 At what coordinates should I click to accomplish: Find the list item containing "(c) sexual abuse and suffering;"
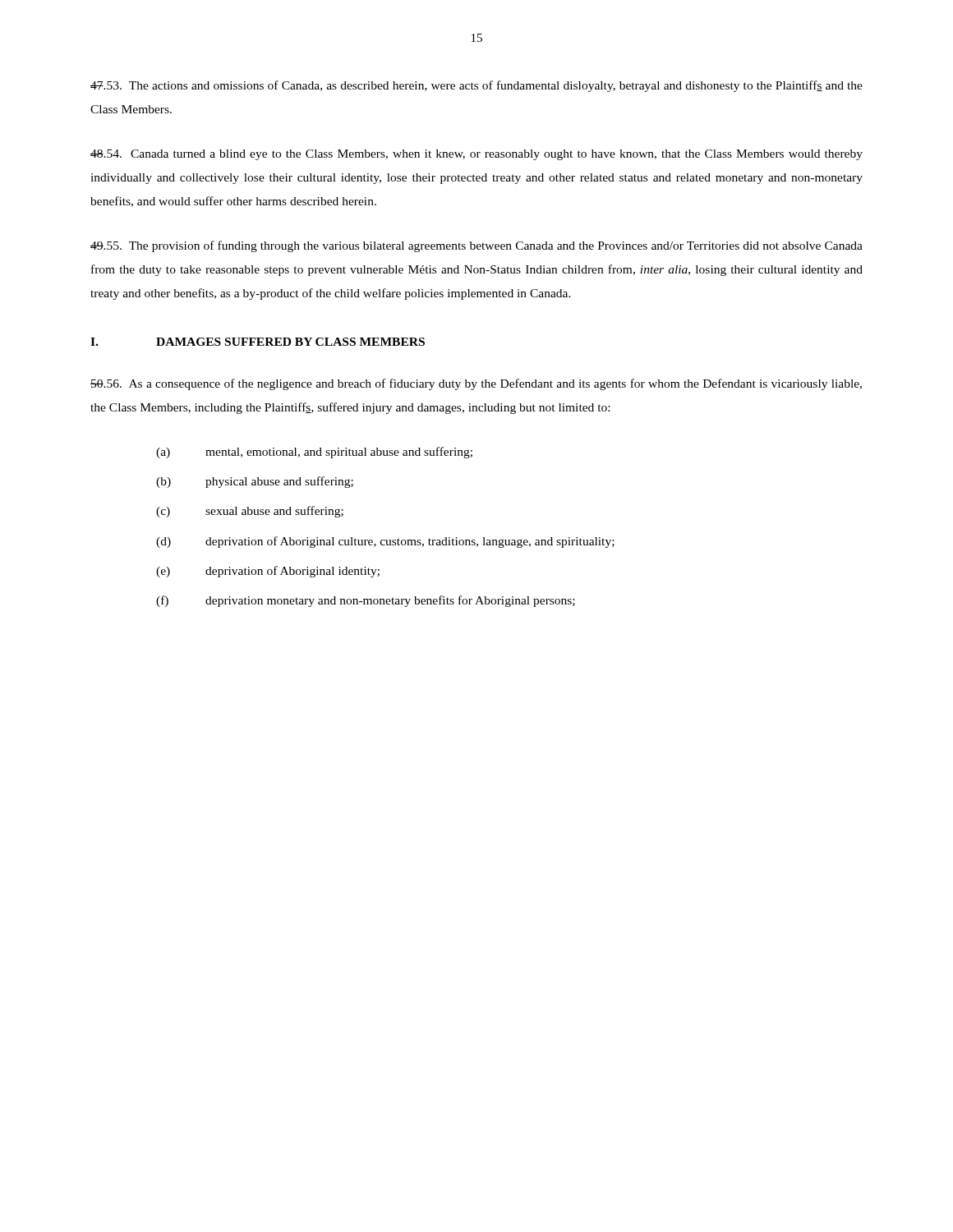pyautogui.click(x=250, y=512)
